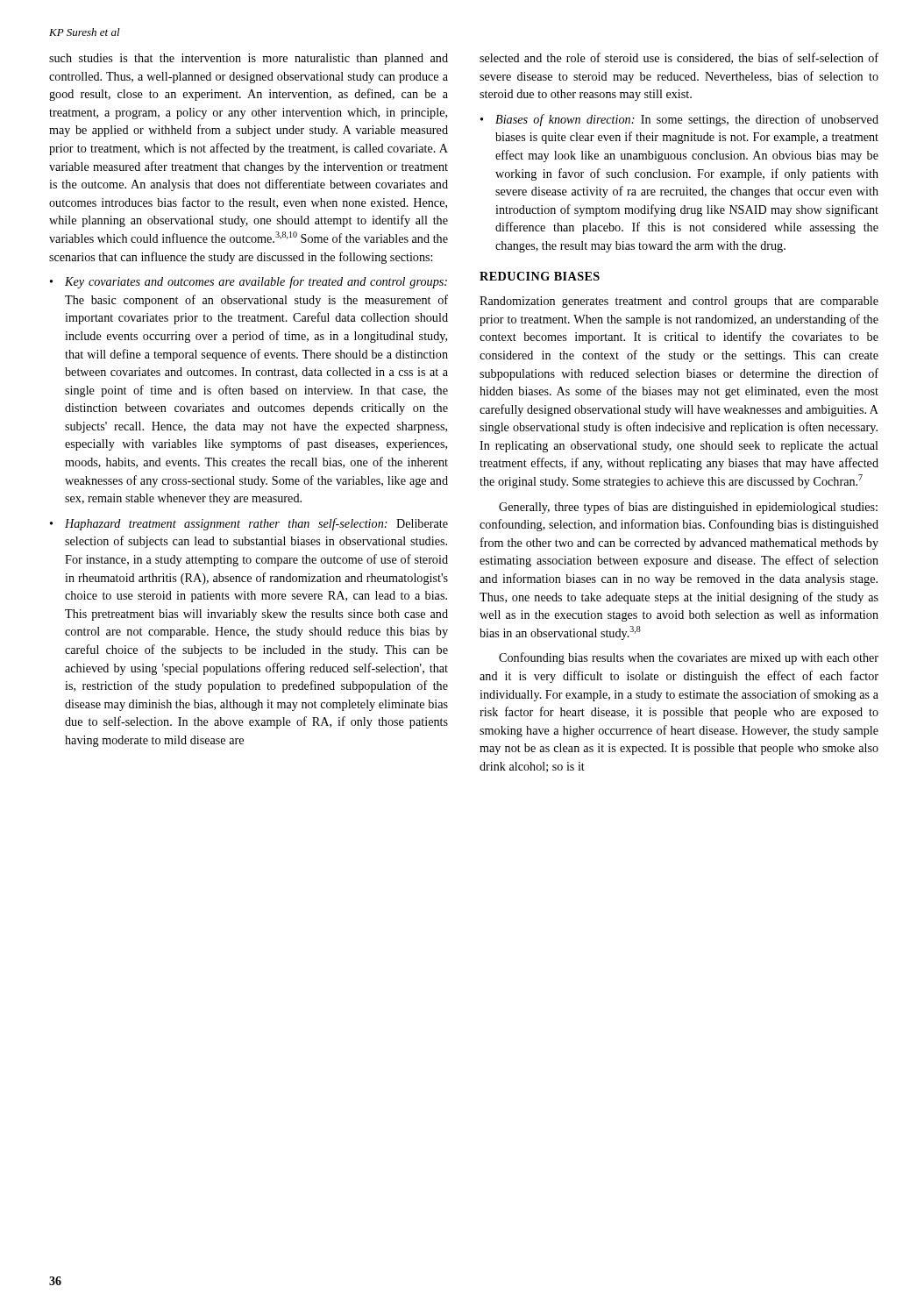Select the region starting "selected and the role of steroid use is"

[679, 76]
